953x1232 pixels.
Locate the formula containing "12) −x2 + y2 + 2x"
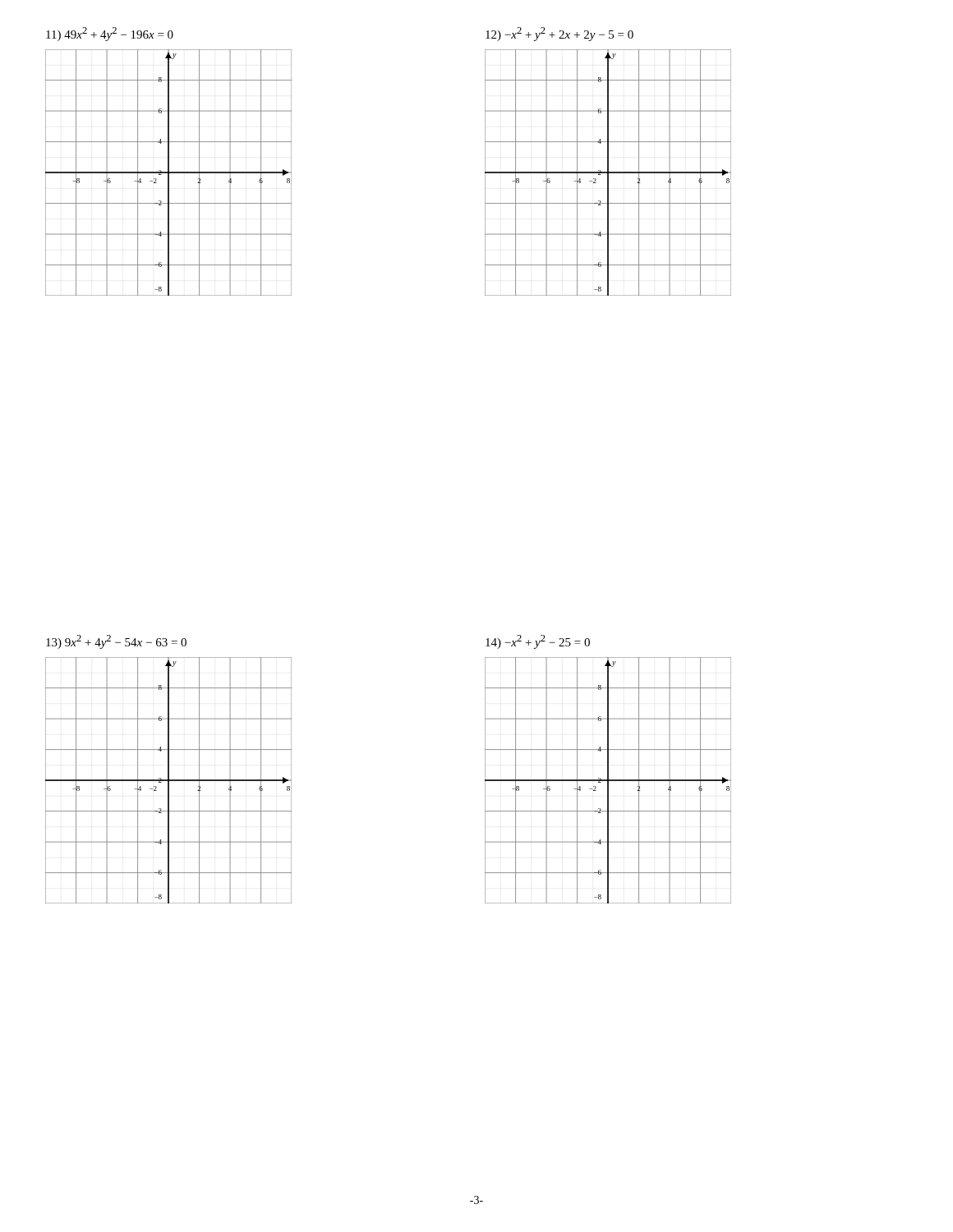coord(559,33)
